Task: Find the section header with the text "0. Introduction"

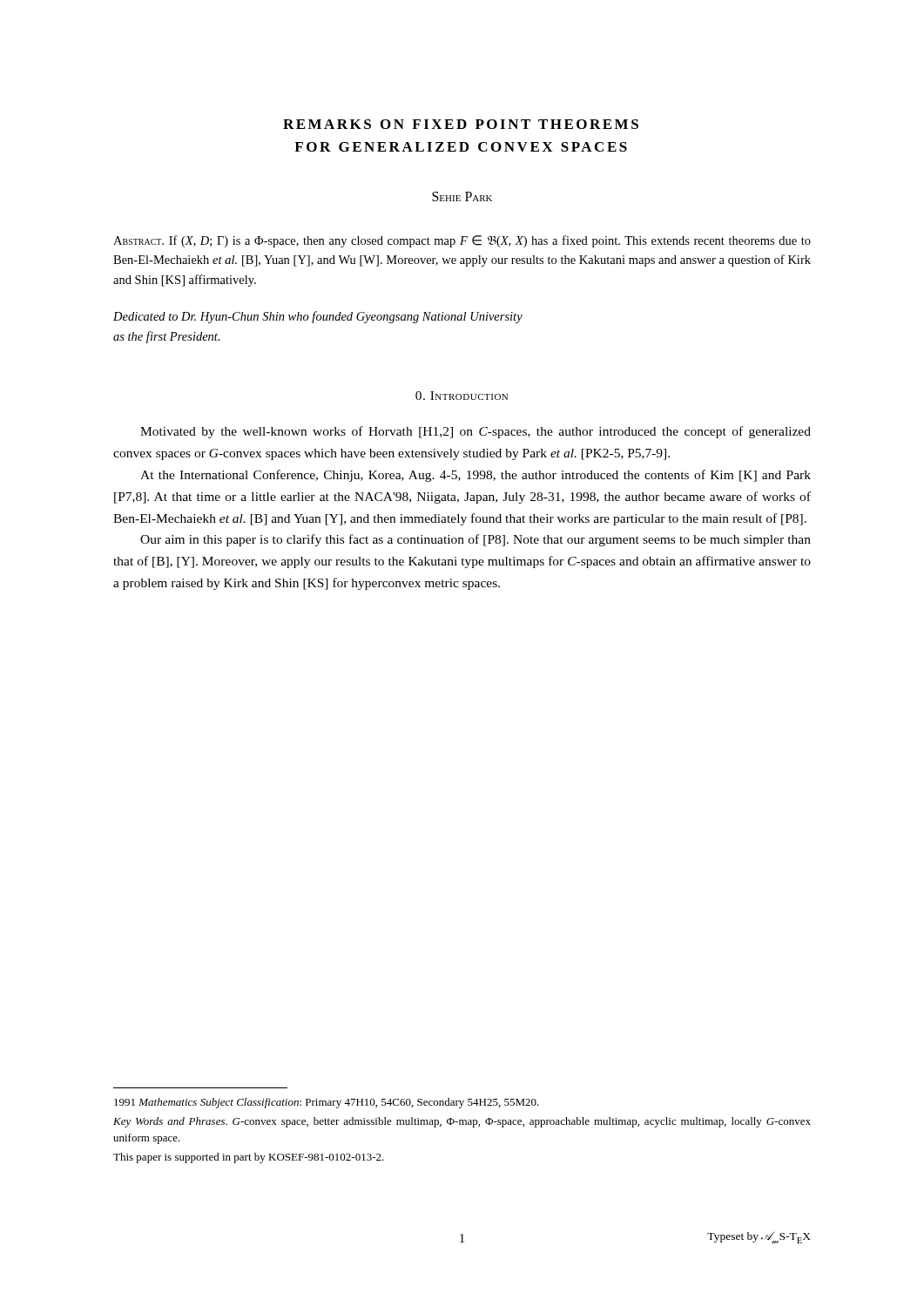Action: [462, 395]
